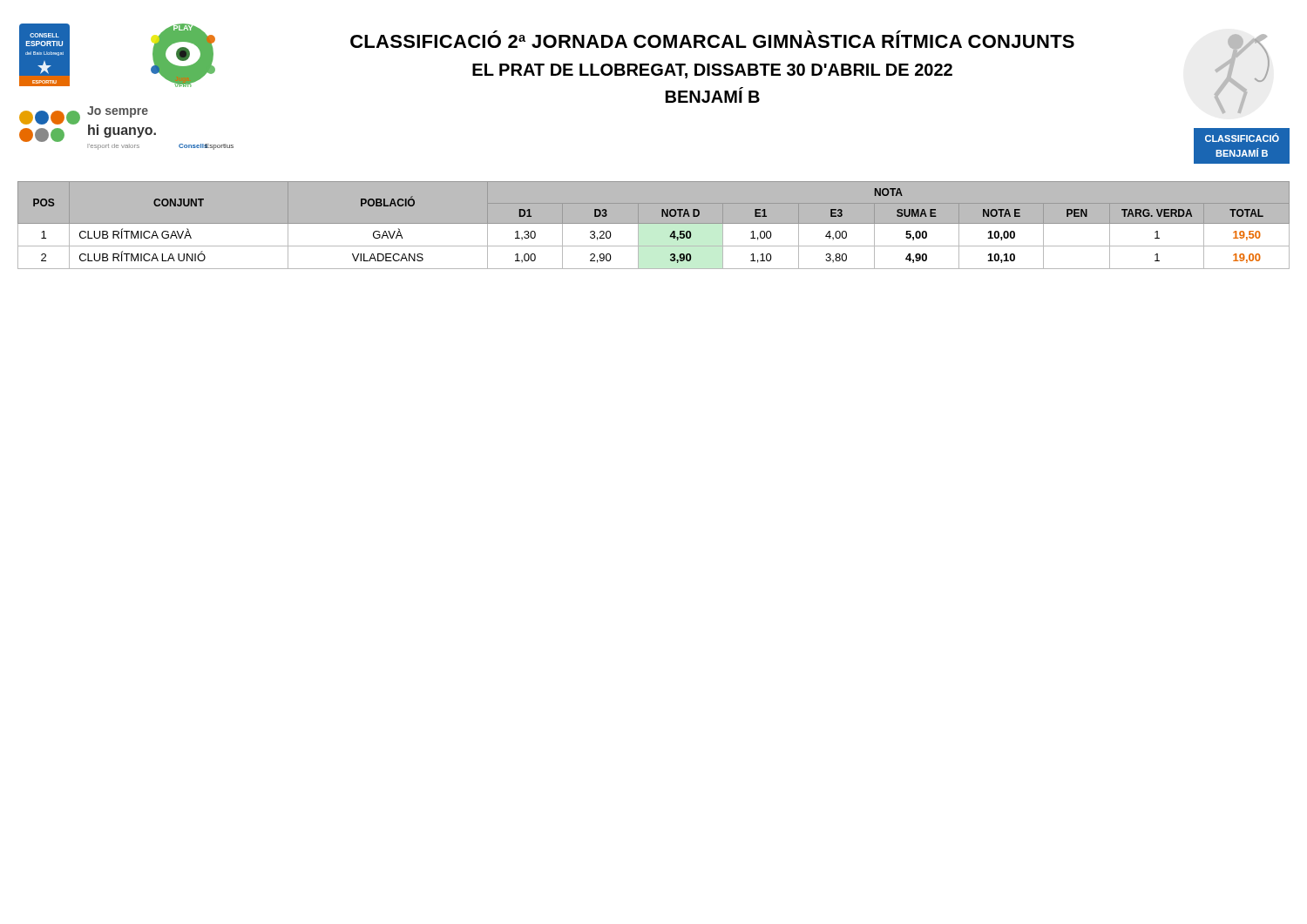
Task: Navigate to the passage starting "CLASSIFICACIÓ 2ª JORNADA COMARCAL GIMNÀSTICA RÍTMICA CONJUNTS"
Action: coord(712,41)
